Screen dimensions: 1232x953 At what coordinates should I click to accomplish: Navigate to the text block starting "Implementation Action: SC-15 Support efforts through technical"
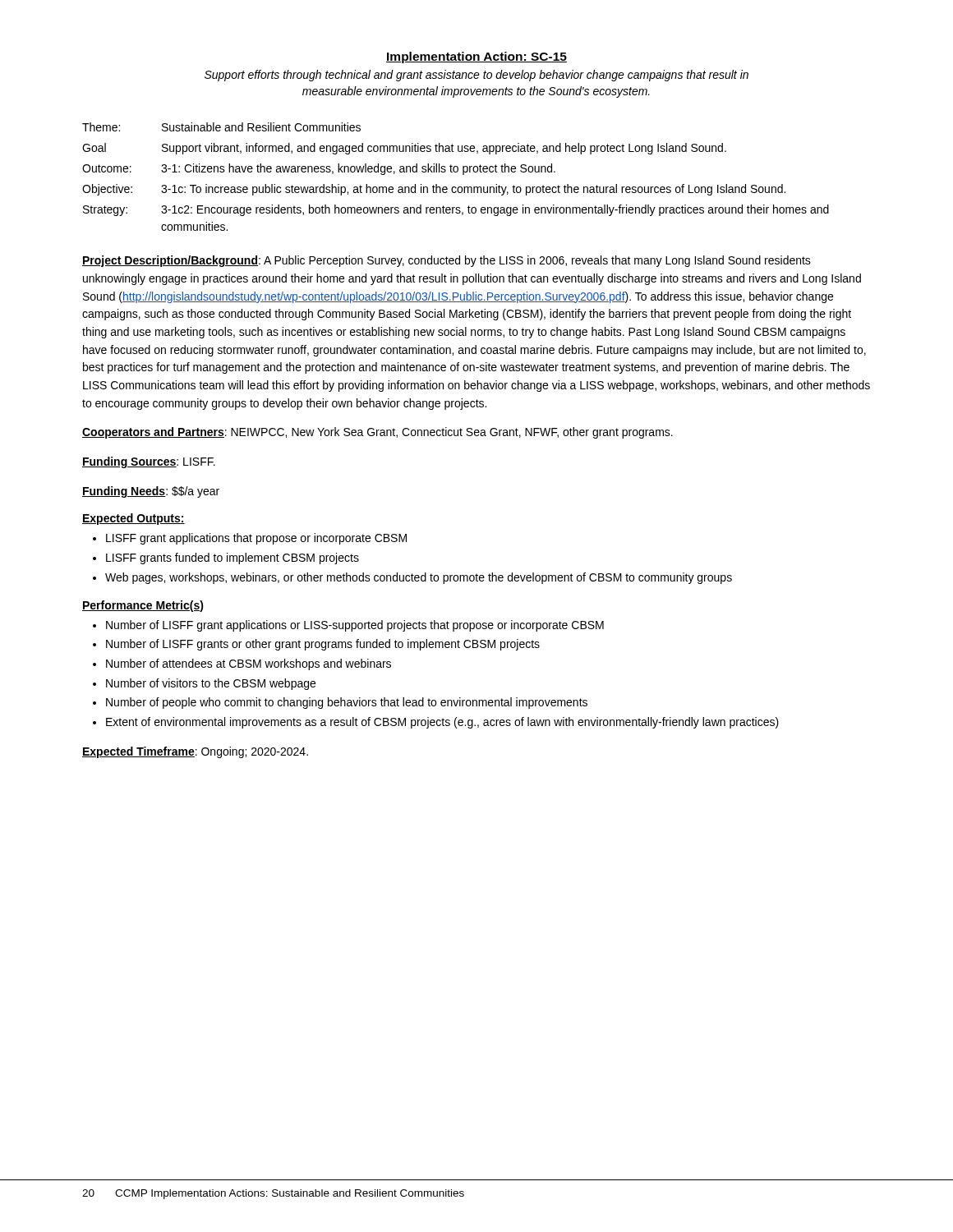476,73
